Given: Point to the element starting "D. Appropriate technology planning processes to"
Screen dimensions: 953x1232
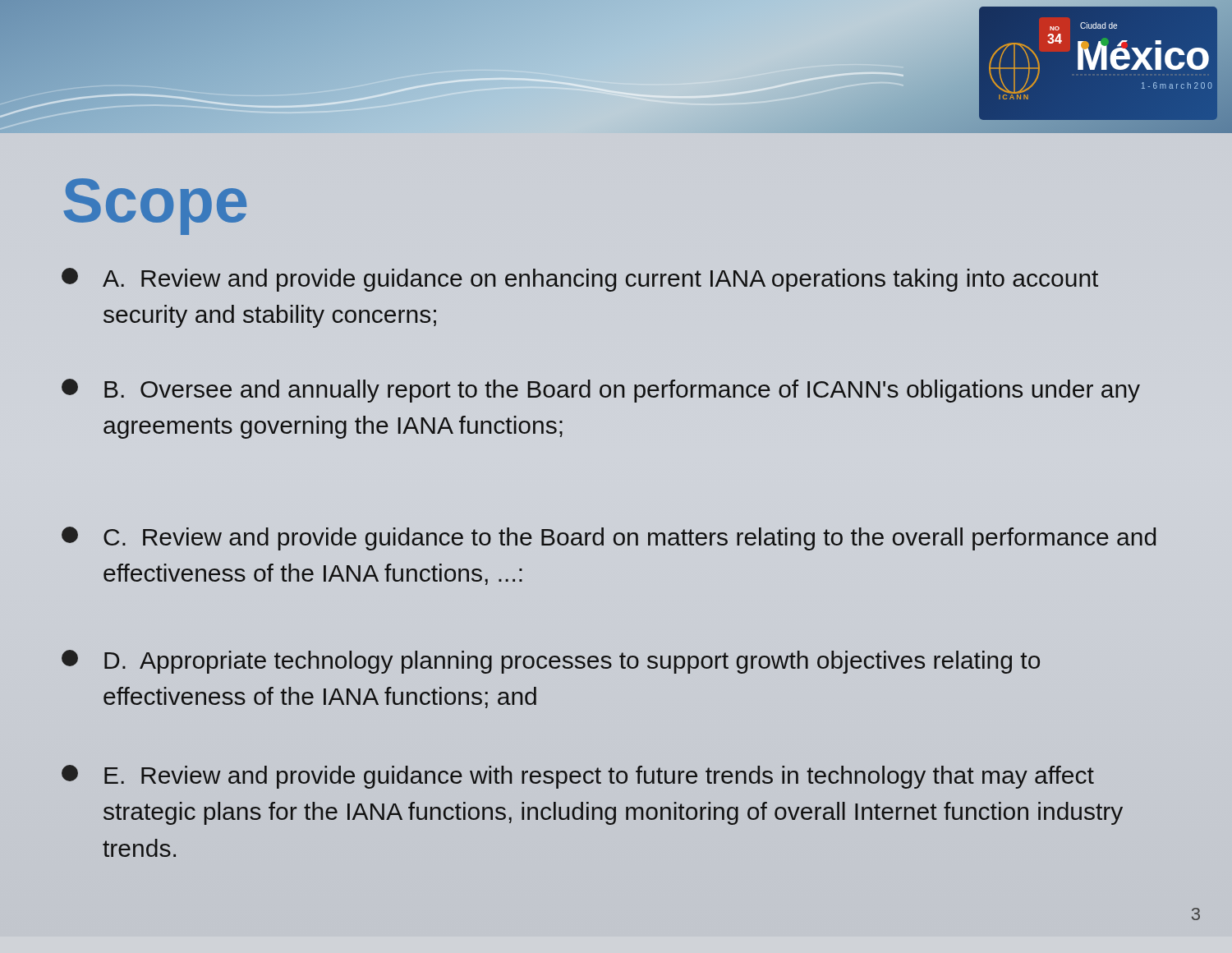Looking at the screenshot, I should pos(612,679).
